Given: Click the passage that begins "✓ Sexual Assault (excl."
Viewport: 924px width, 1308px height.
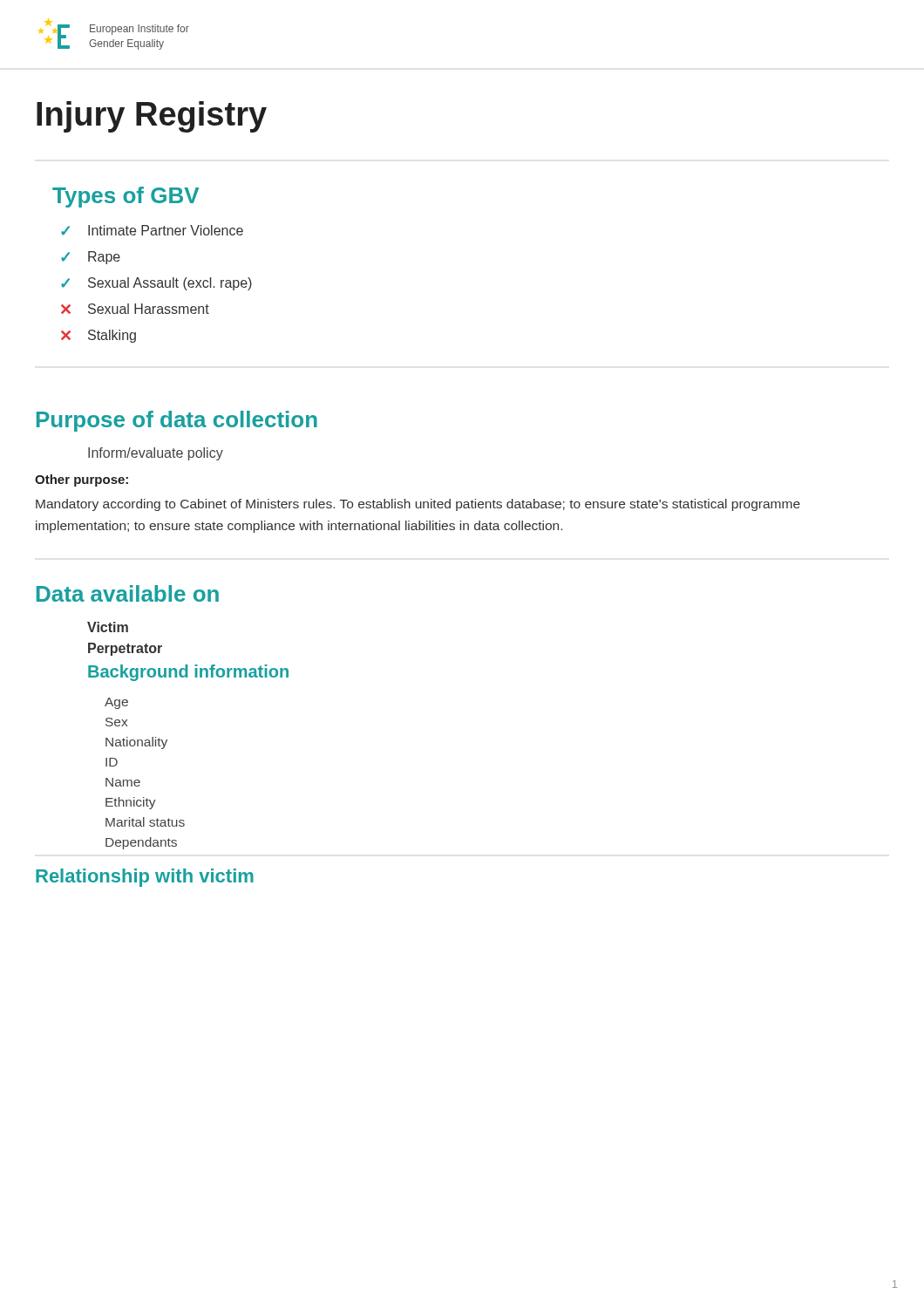Looking at the screenshot, I should click(154, 283).
